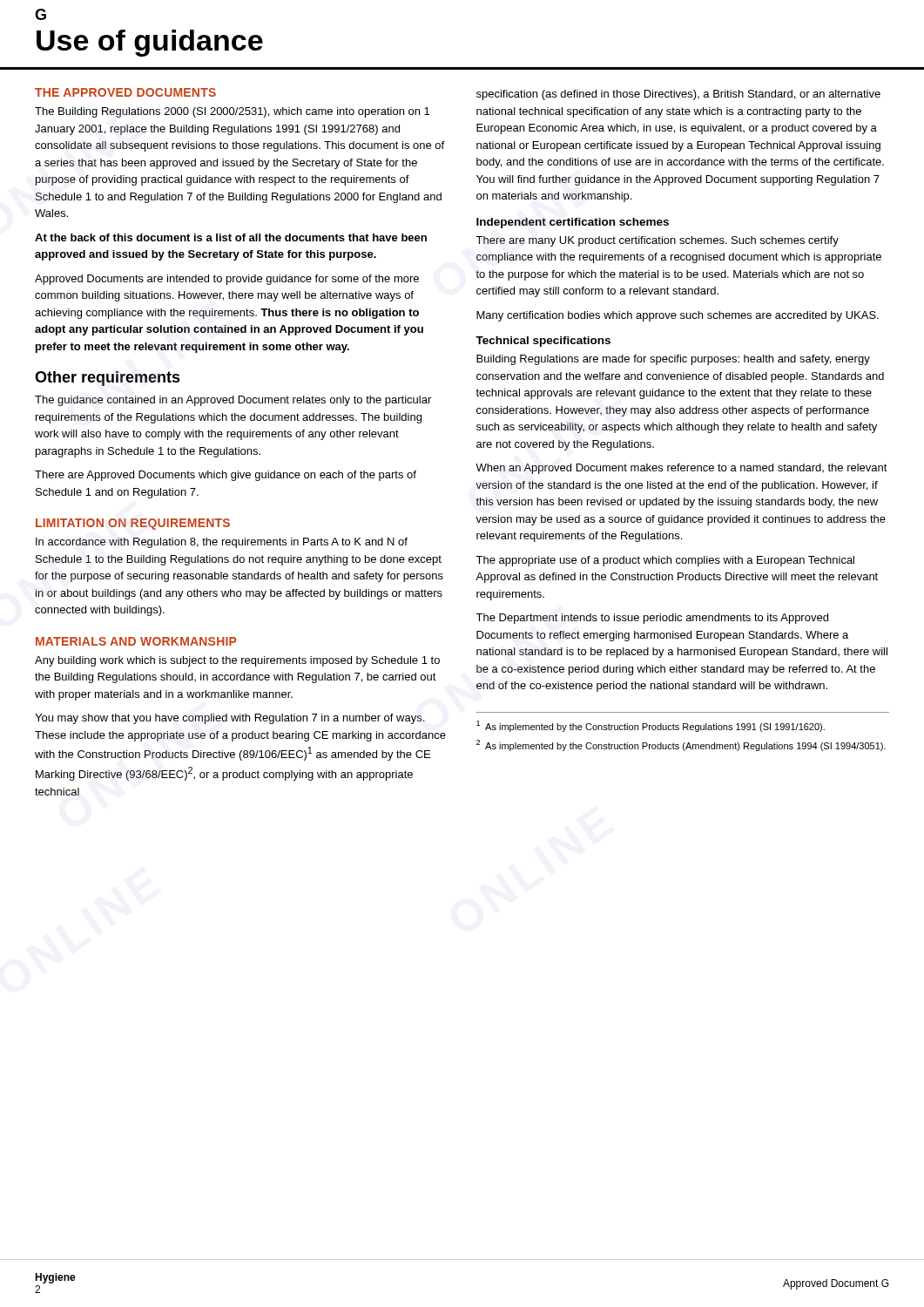Select the text block with the text "There are Approved Documents"
The width and height of the screenshot is (924, 1307).
point(241,483)
